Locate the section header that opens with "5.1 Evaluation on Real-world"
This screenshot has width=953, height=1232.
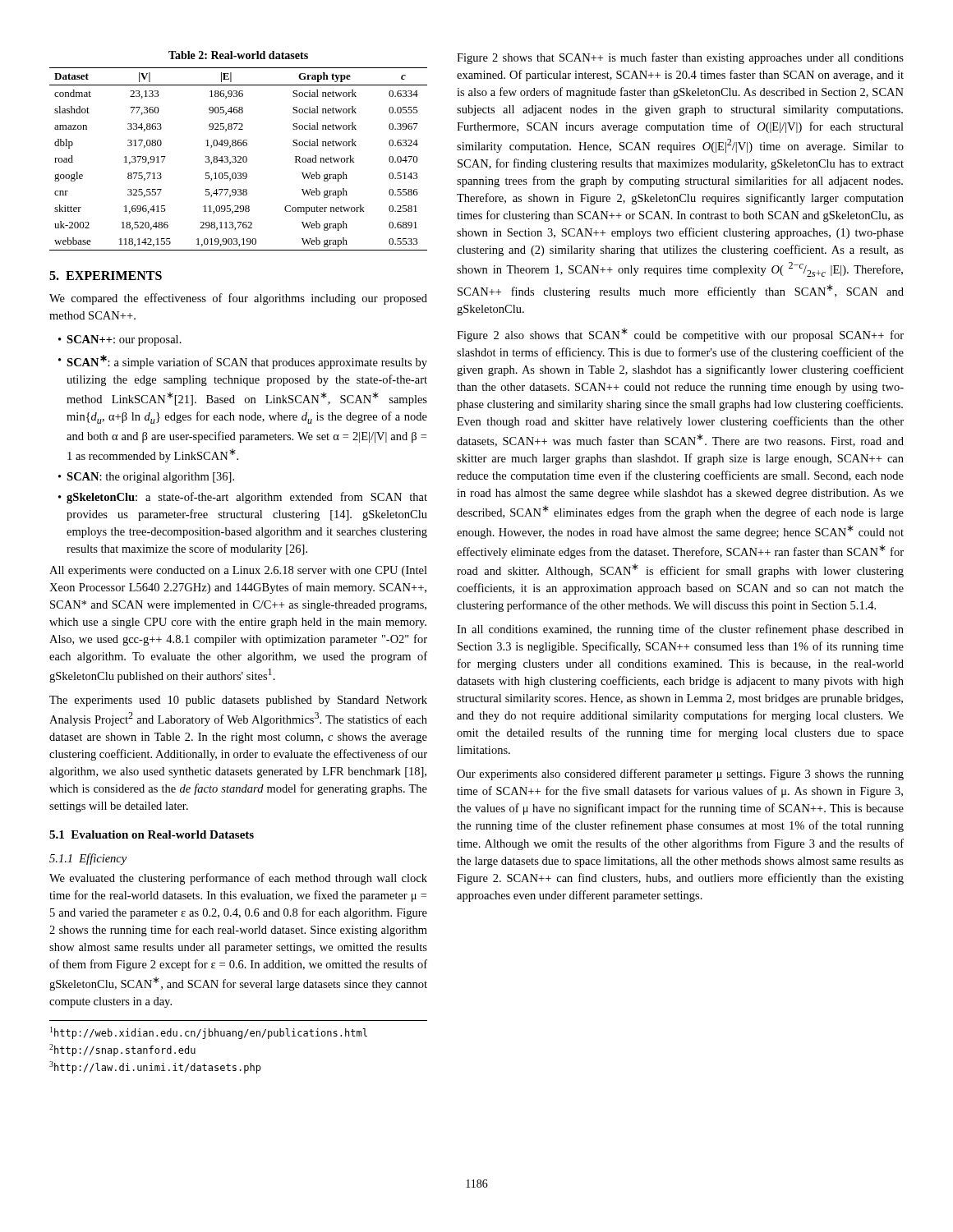[x=152, y=834]
